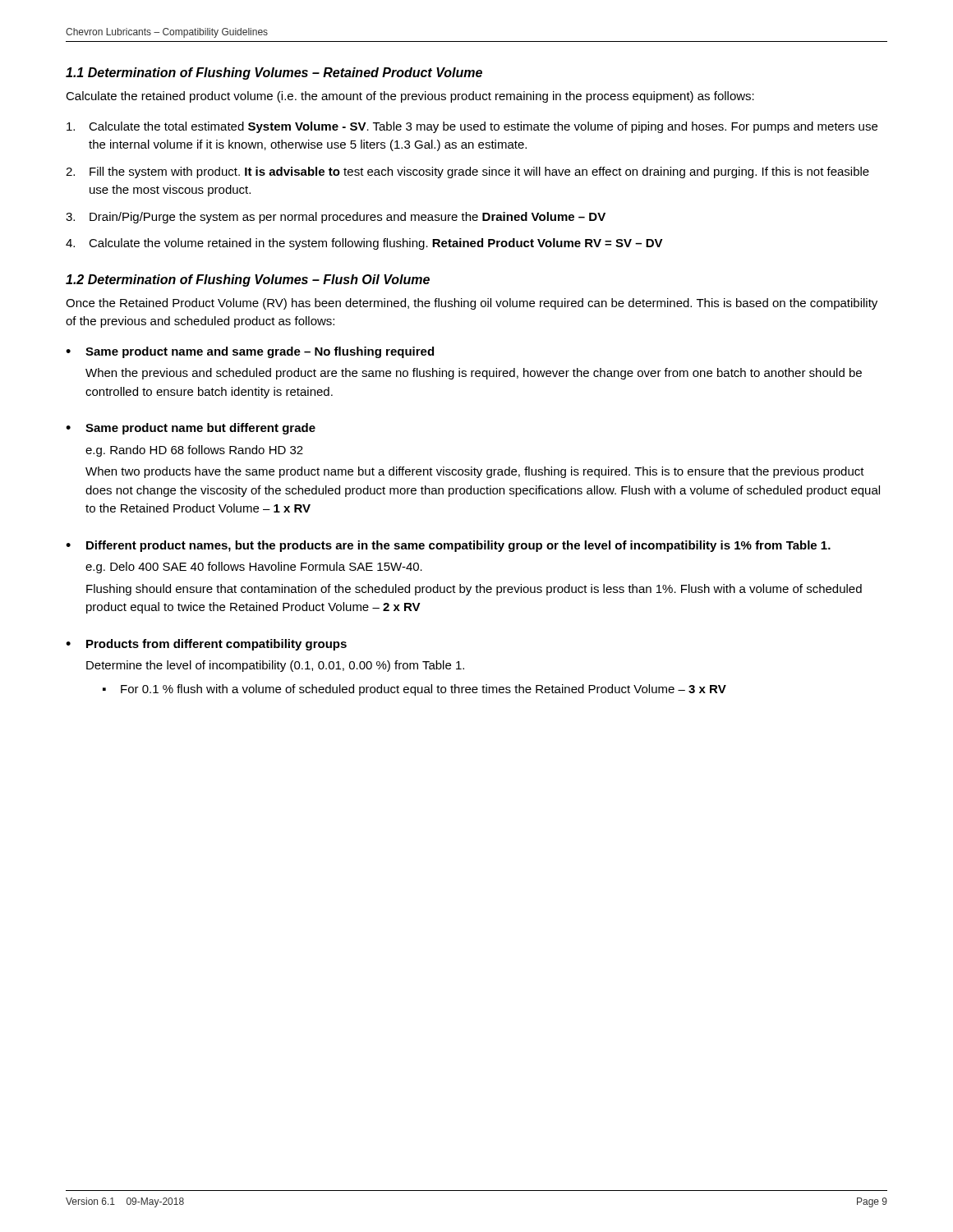This screenshot has height=1232, width=953.
Task: Point to the text block starting "3. Drain/Pig/Purge the system as per"
Action: [x=476, y=217]
